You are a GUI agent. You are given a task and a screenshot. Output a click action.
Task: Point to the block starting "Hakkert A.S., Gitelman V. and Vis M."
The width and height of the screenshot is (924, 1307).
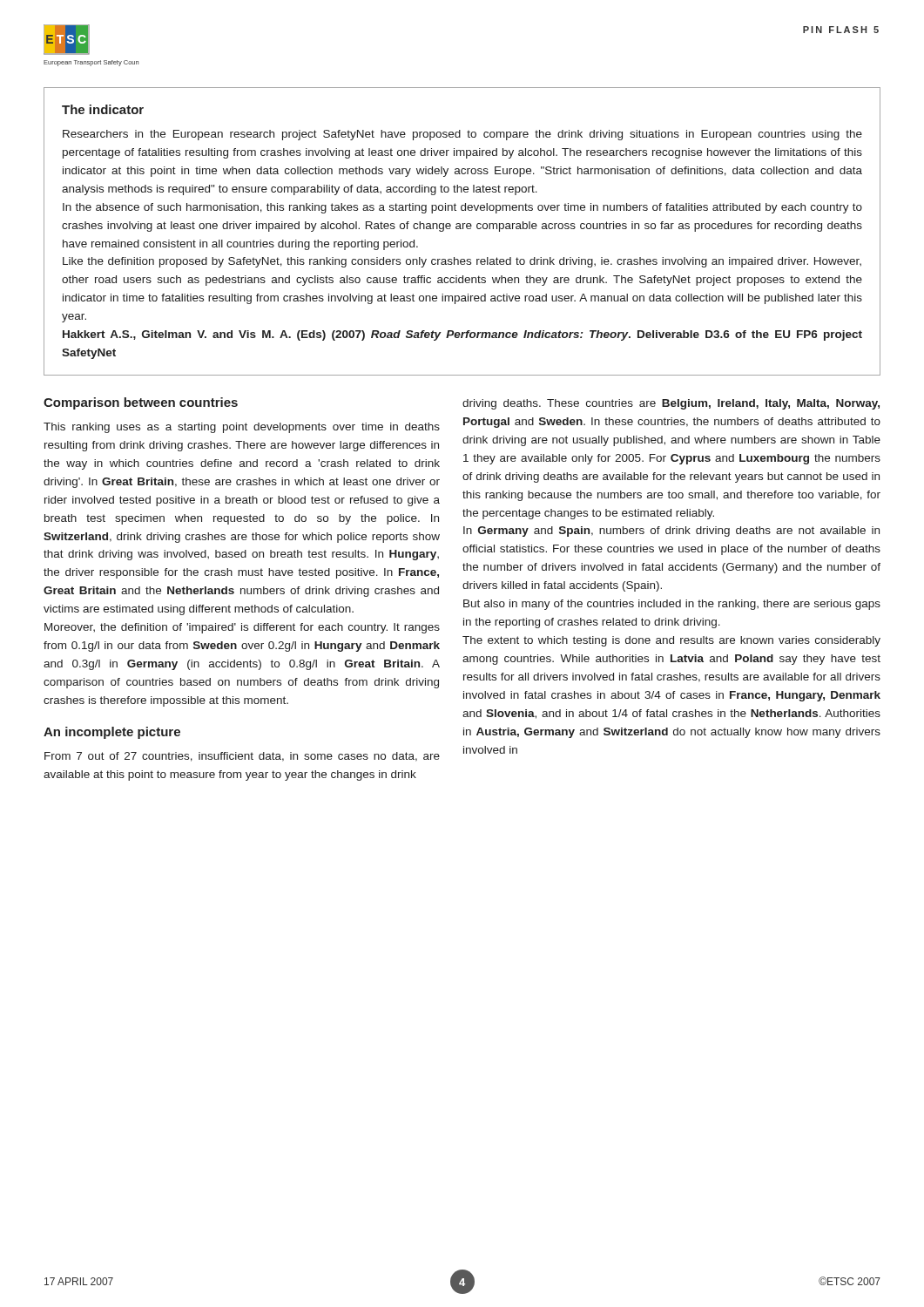point(462,344)
